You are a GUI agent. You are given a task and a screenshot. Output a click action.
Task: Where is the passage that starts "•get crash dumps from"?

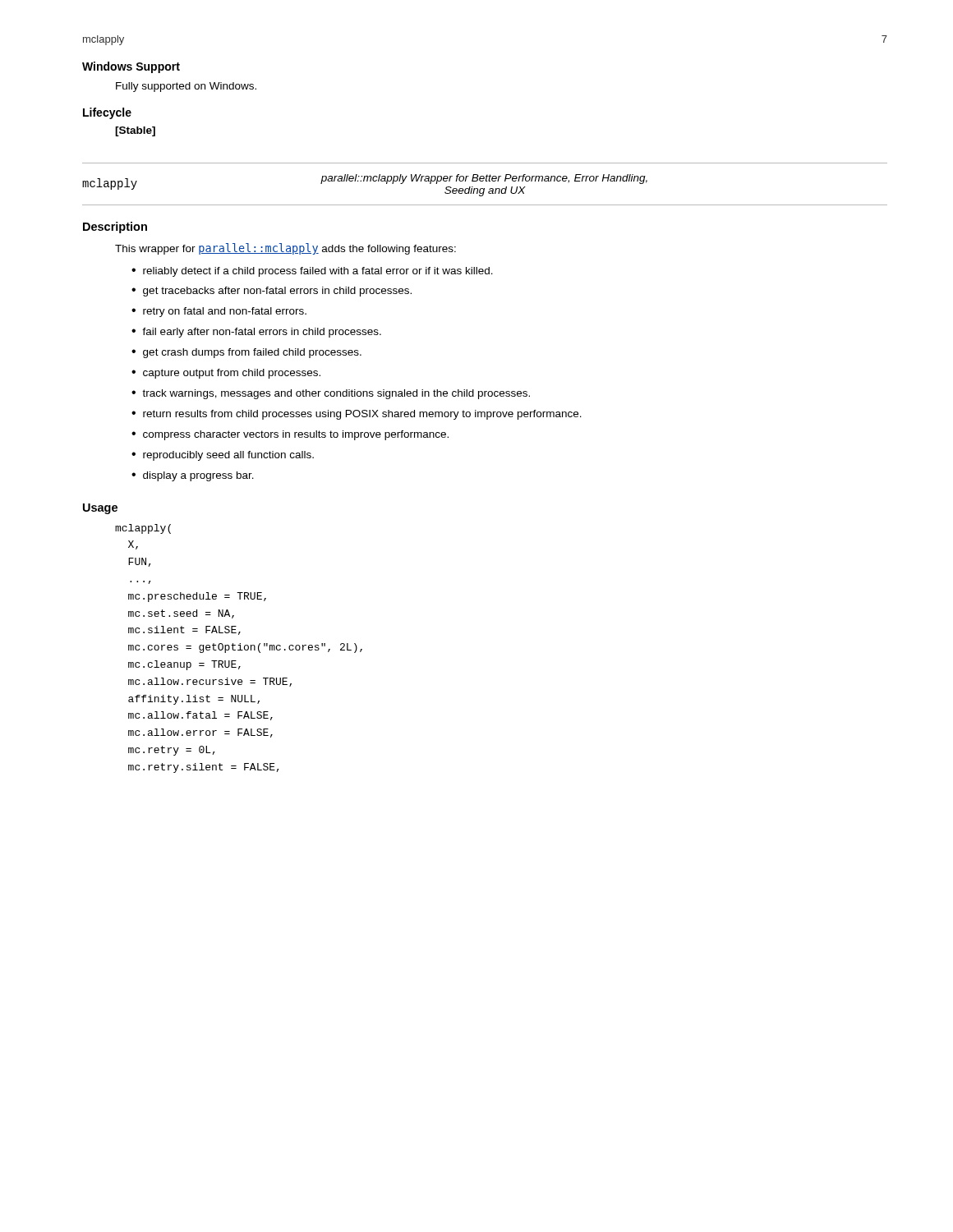coord(247,353)
